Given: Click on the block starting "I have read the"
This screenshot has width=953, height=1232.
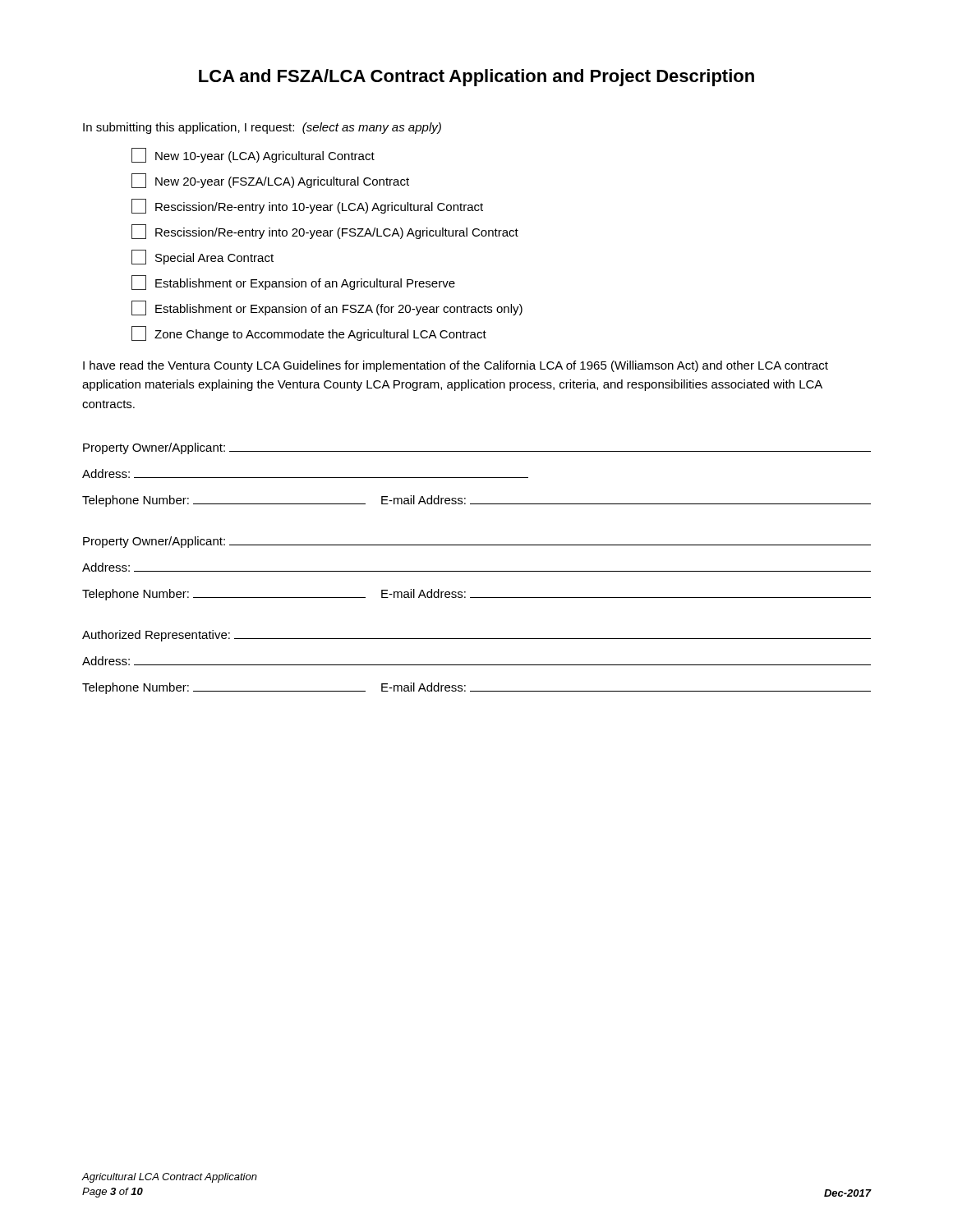Looking at the screenshot, I should 455,384.
